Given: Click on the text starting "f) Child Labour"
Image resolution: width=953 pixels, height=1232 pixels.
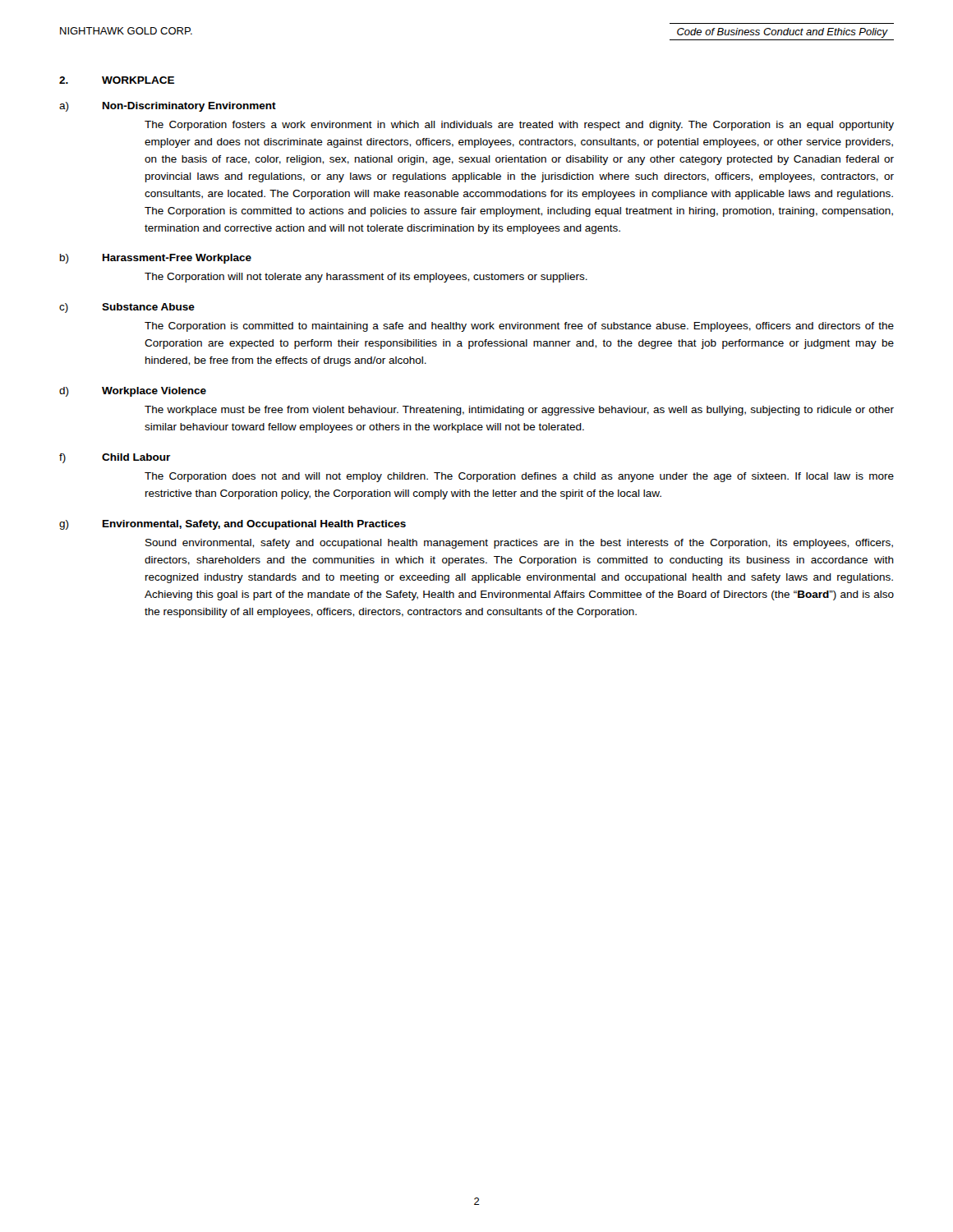Looking at the screenshot, I should click(115, 457).
